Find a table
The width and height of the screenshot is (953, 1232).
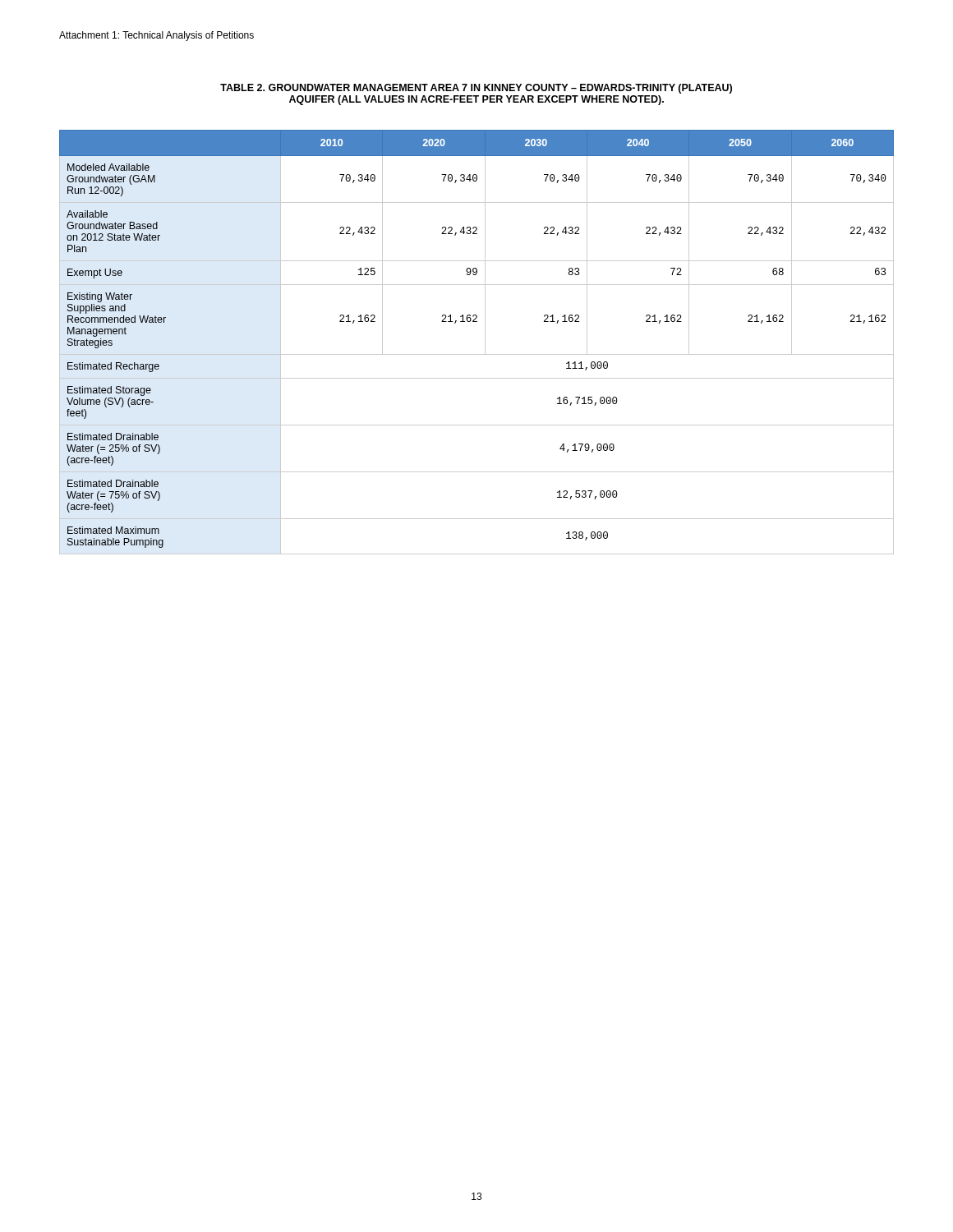[476, 342]
